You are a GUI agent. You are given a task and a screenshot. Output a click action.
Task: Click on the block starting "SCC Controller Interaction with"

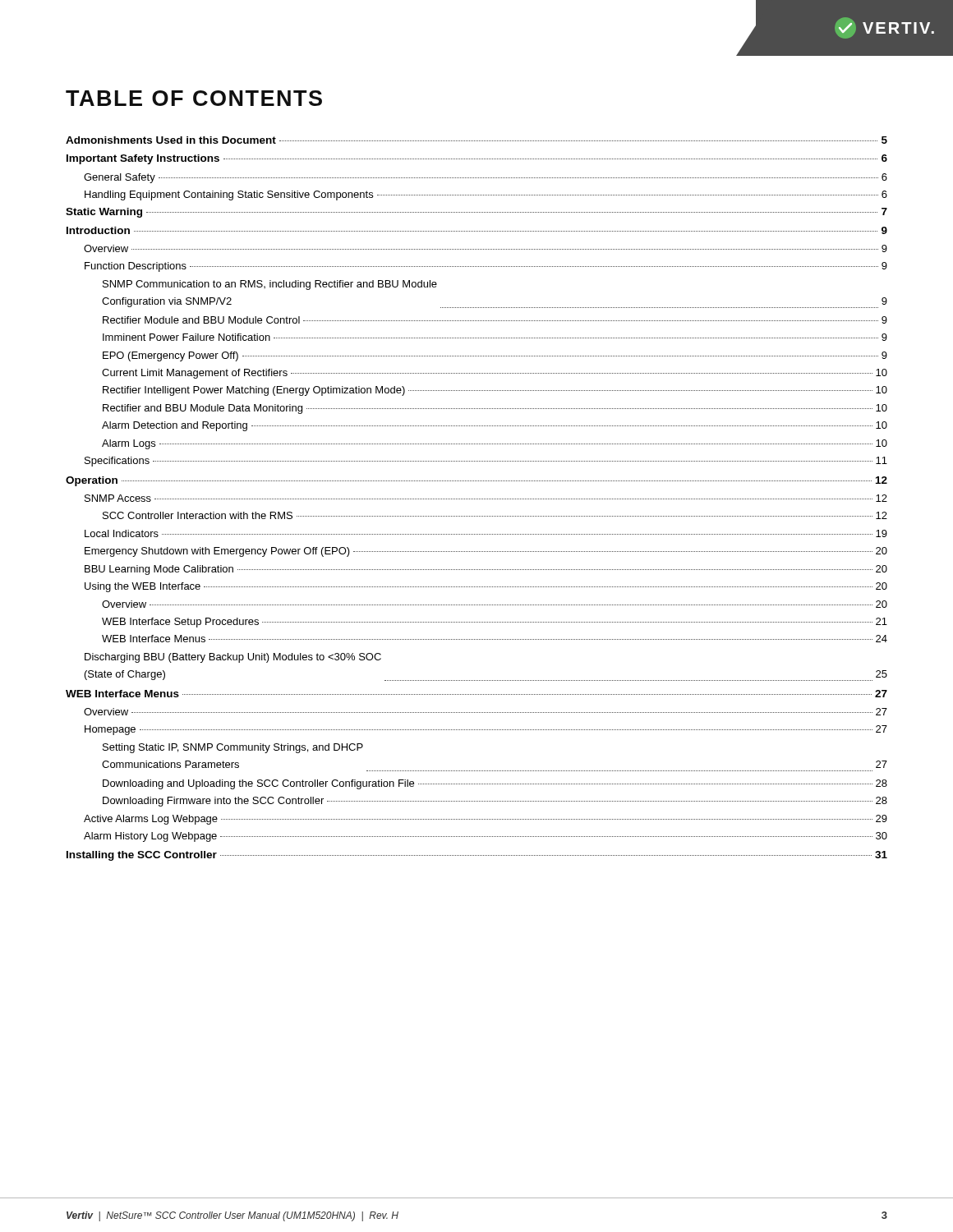pyautogui.click(x=495, y=516)
